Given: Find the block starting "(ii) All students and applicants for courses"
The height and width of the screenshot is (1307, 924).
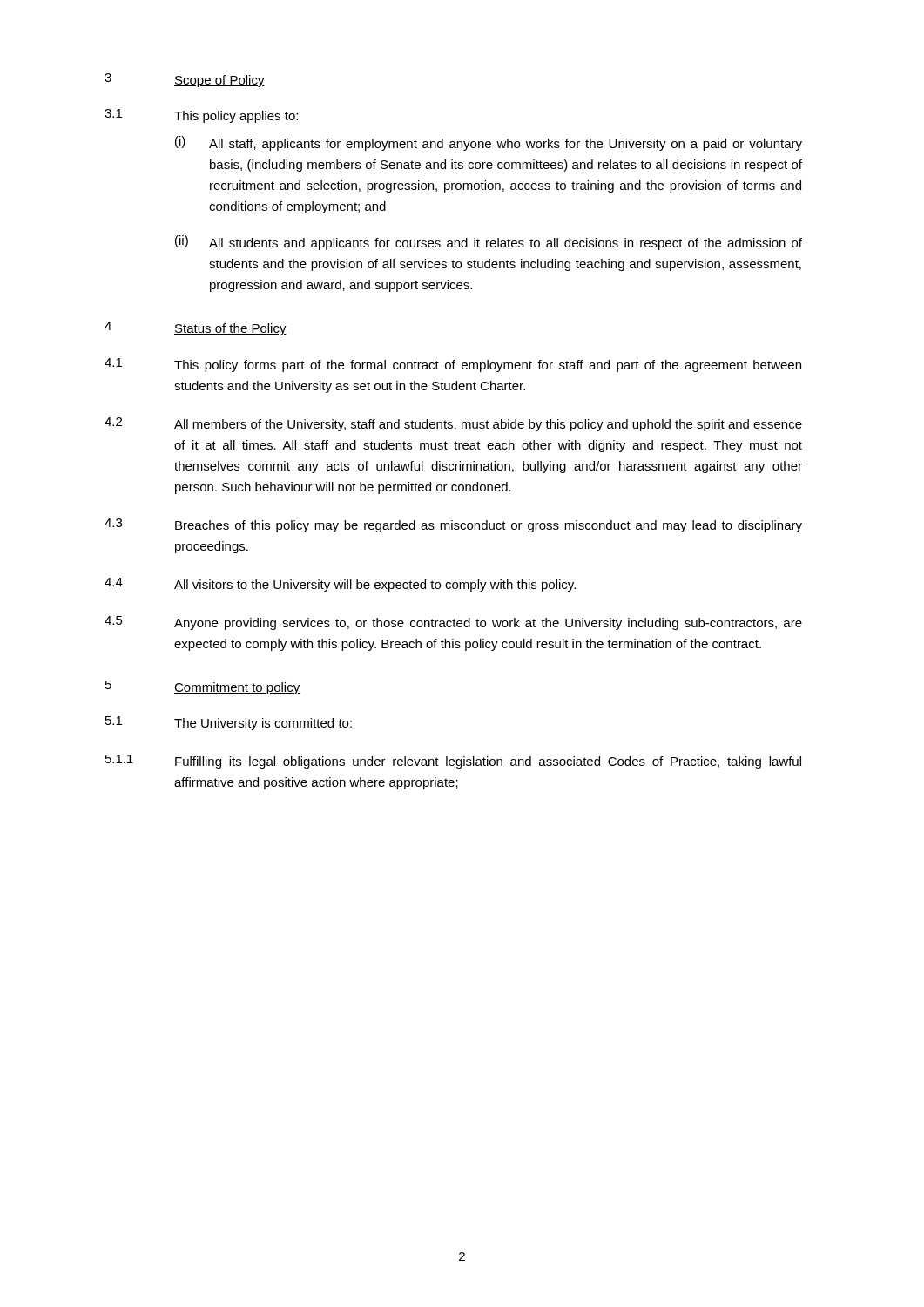Looking at the screenshot, I should [x=488, y=264].
